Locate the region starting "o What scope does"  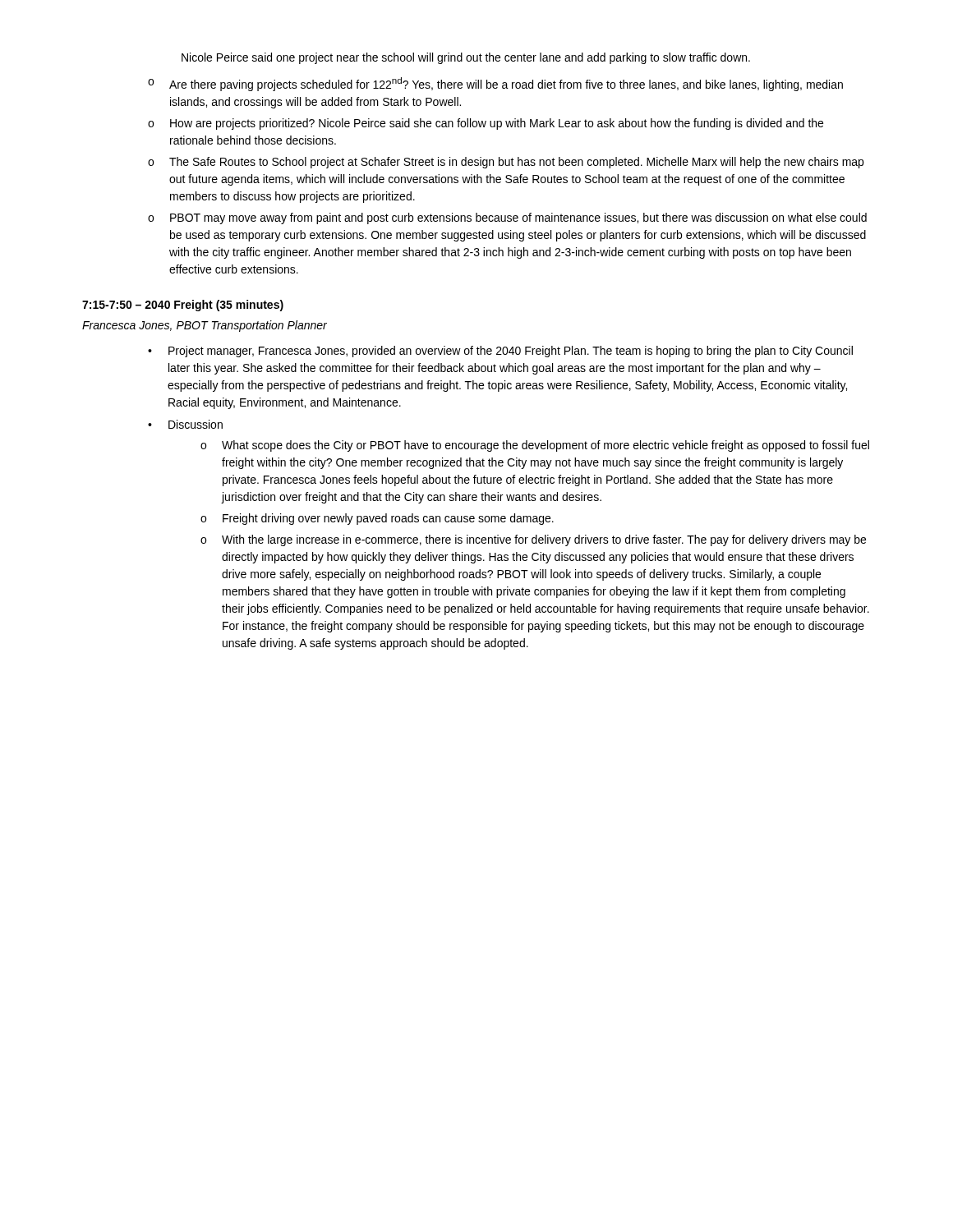click(536, 471)
